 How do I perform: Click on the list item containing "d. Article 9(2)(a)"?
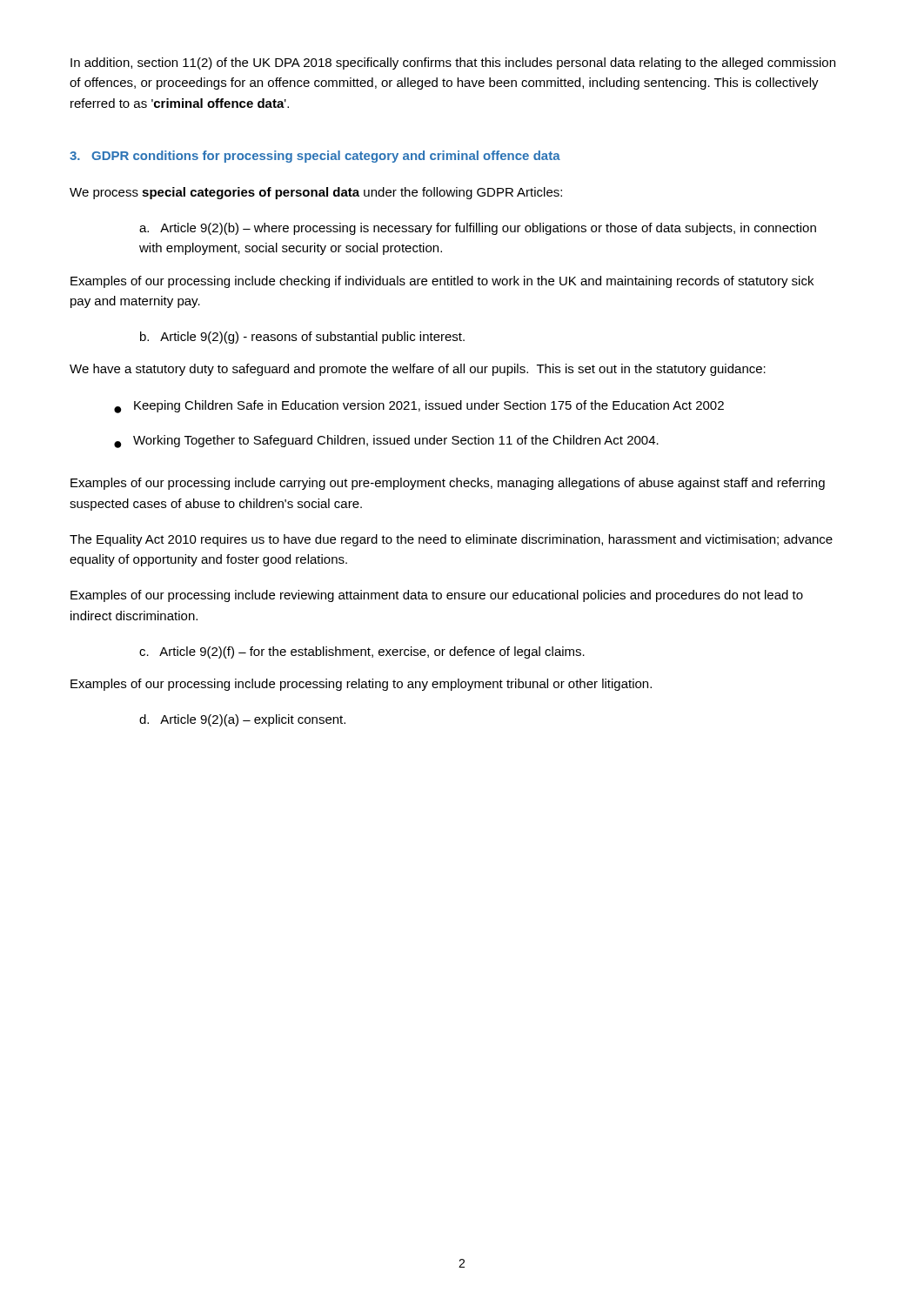coord(243,719)
